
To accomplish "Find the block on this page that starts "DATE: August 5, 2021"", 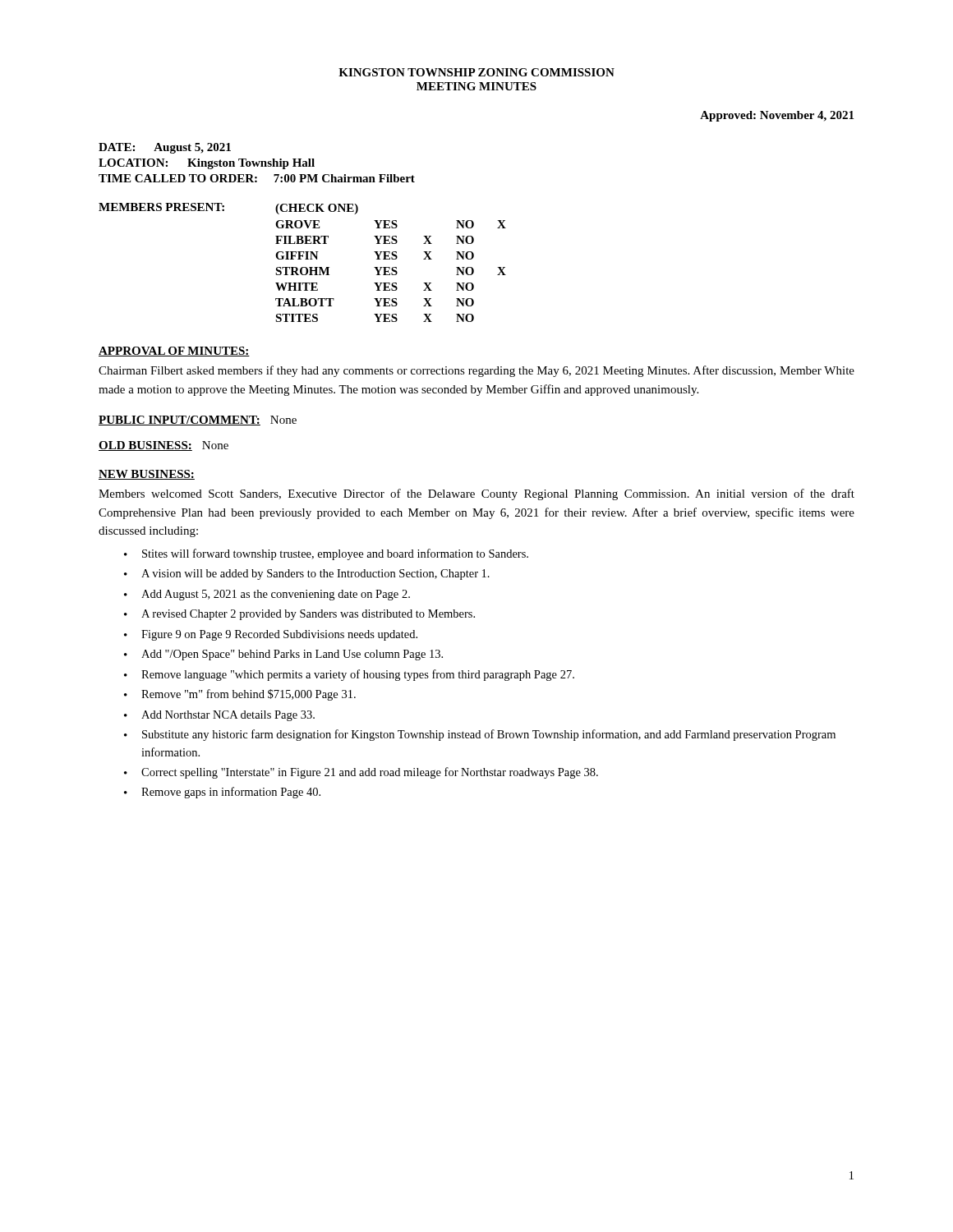I will click(x=165, y=148).
